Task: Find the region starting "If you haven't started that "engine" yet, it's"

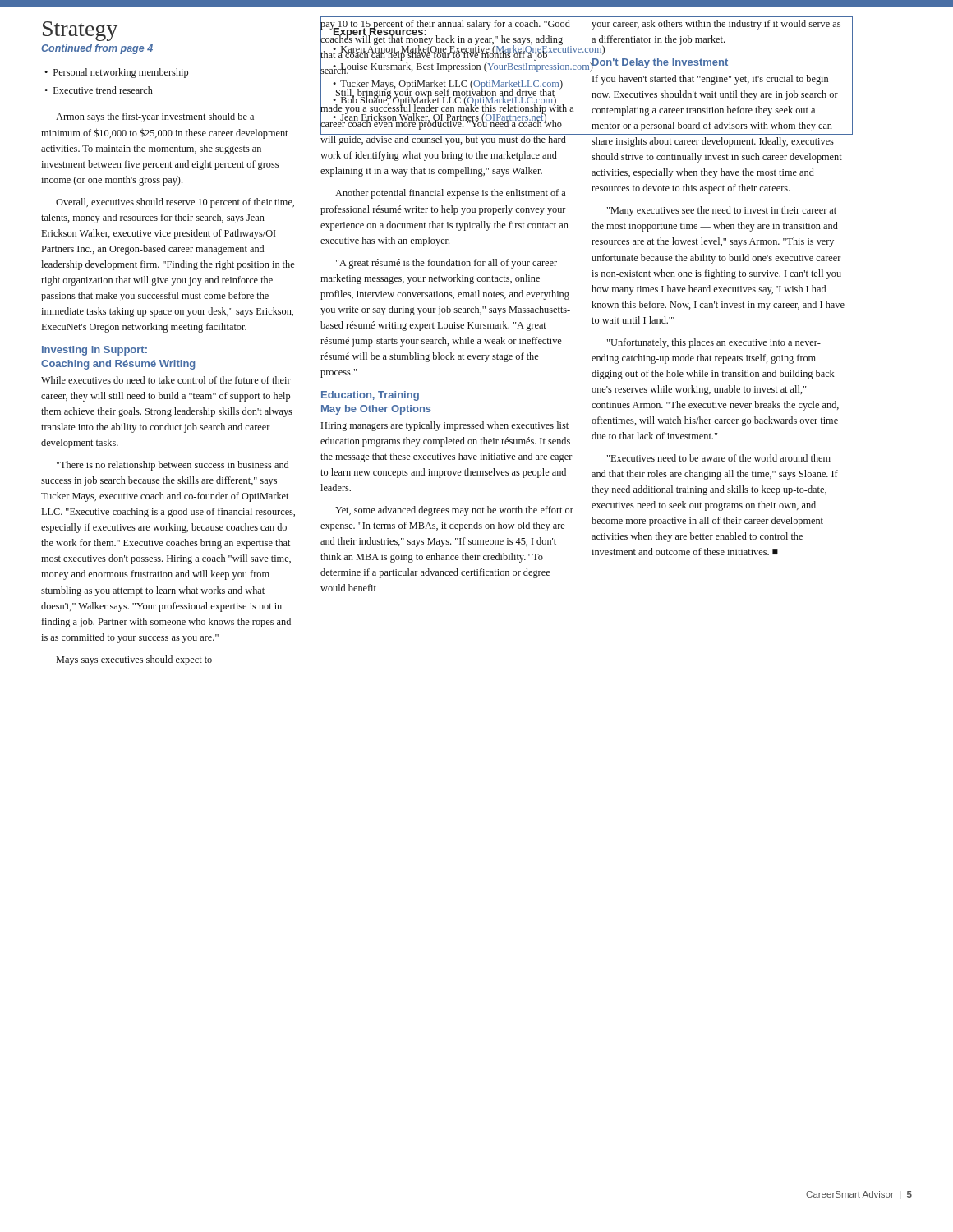Action: coord(719,316)
